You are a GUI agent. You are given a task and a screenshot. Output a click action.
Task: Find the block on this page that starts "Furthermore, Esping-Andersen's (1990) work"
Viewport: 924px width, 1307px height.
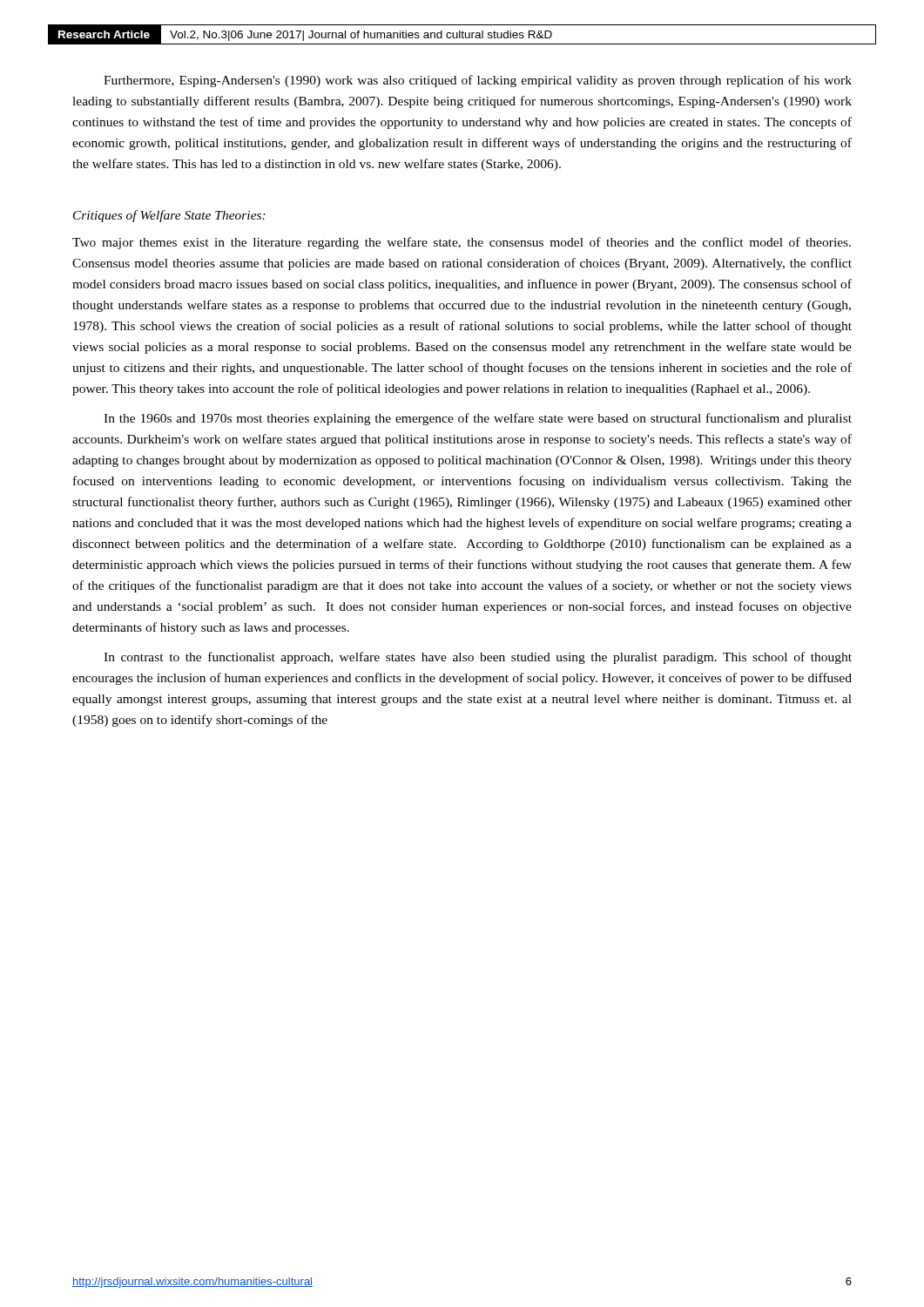462,122
